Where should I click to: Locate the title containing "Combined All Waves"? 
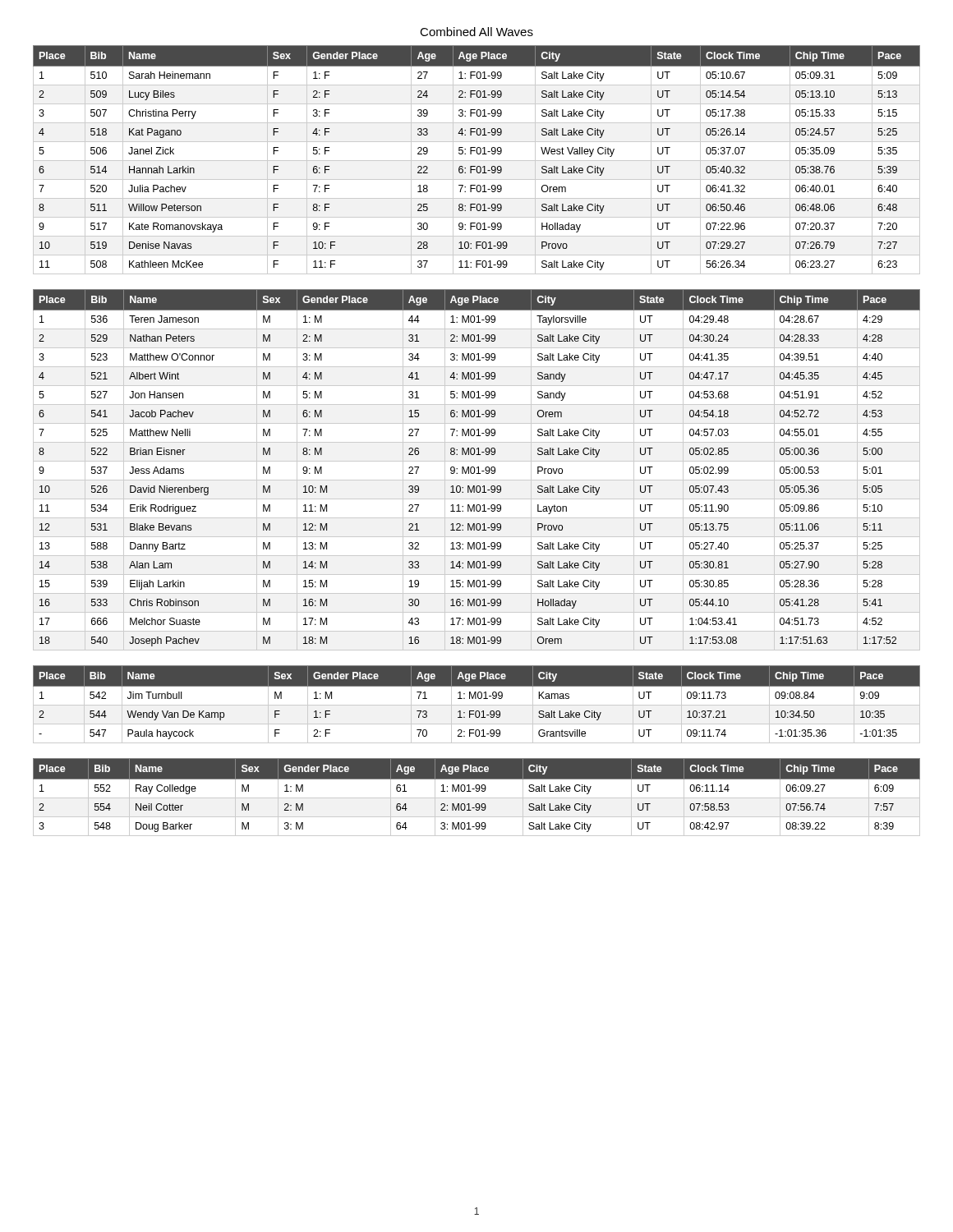click(476, 32)
